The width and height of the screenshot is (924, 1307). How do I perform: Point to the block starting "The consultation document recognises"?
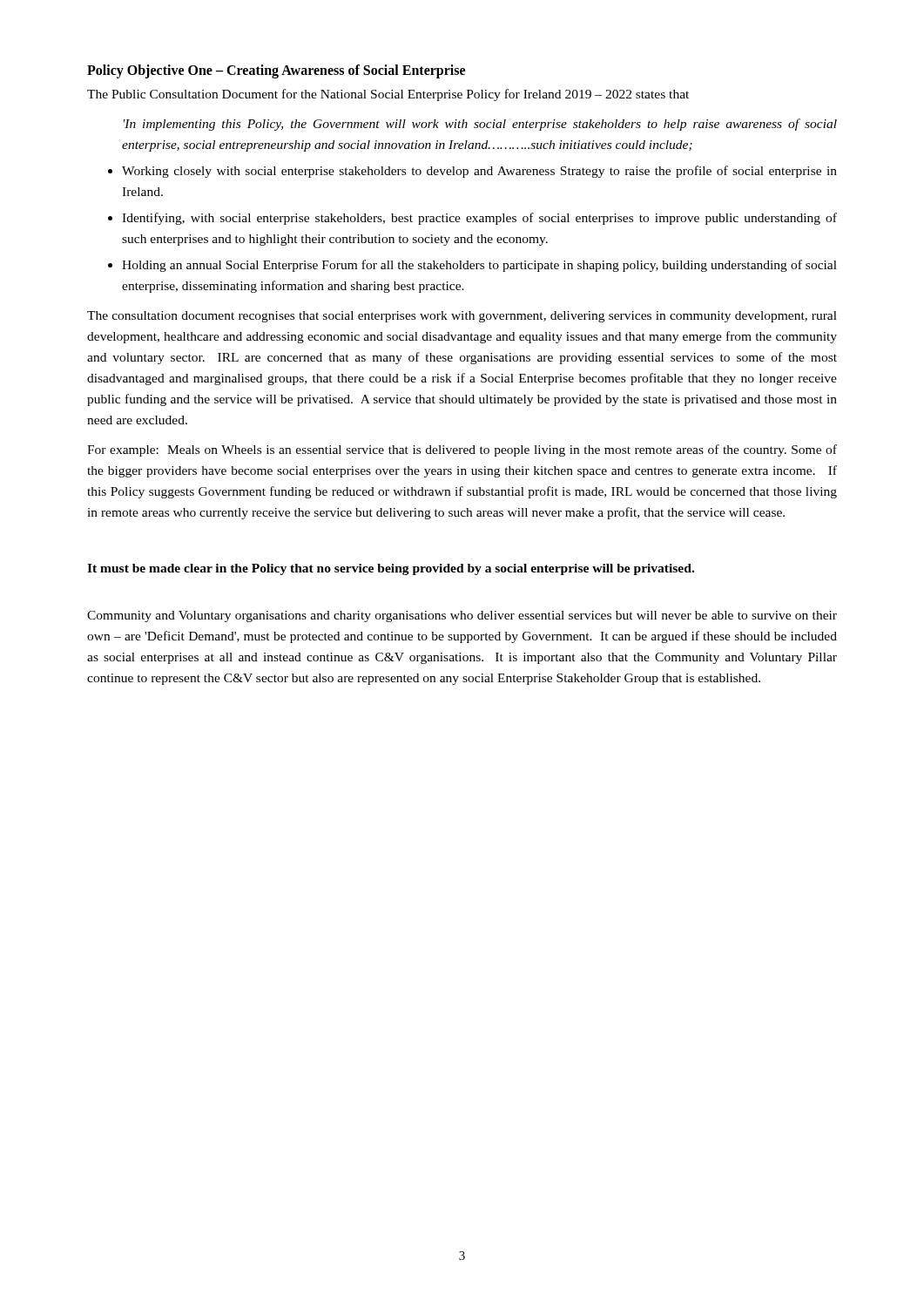coord(462,367)
